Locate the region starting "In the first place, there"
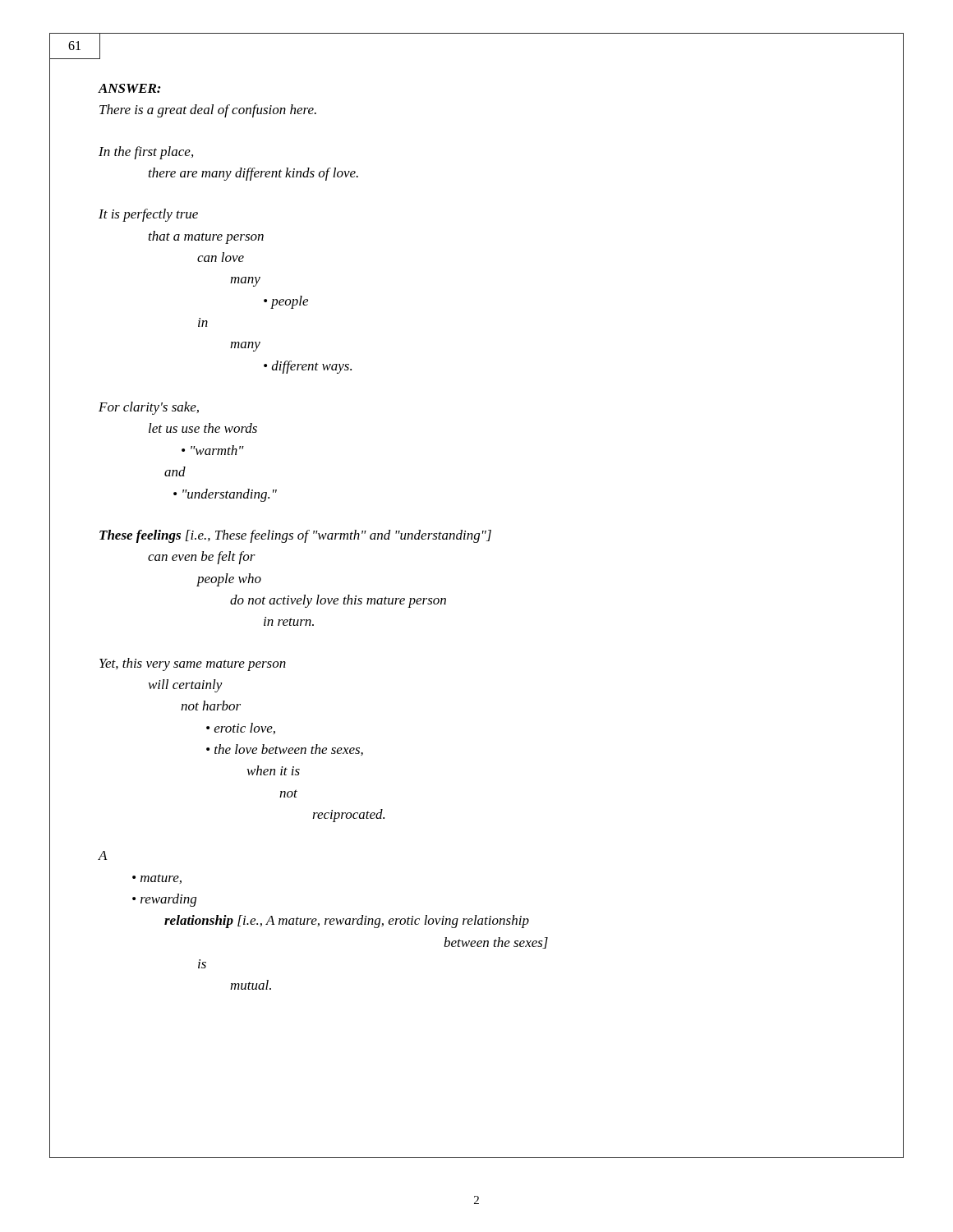Viewport: 953px width, 1232px height. 229,162
